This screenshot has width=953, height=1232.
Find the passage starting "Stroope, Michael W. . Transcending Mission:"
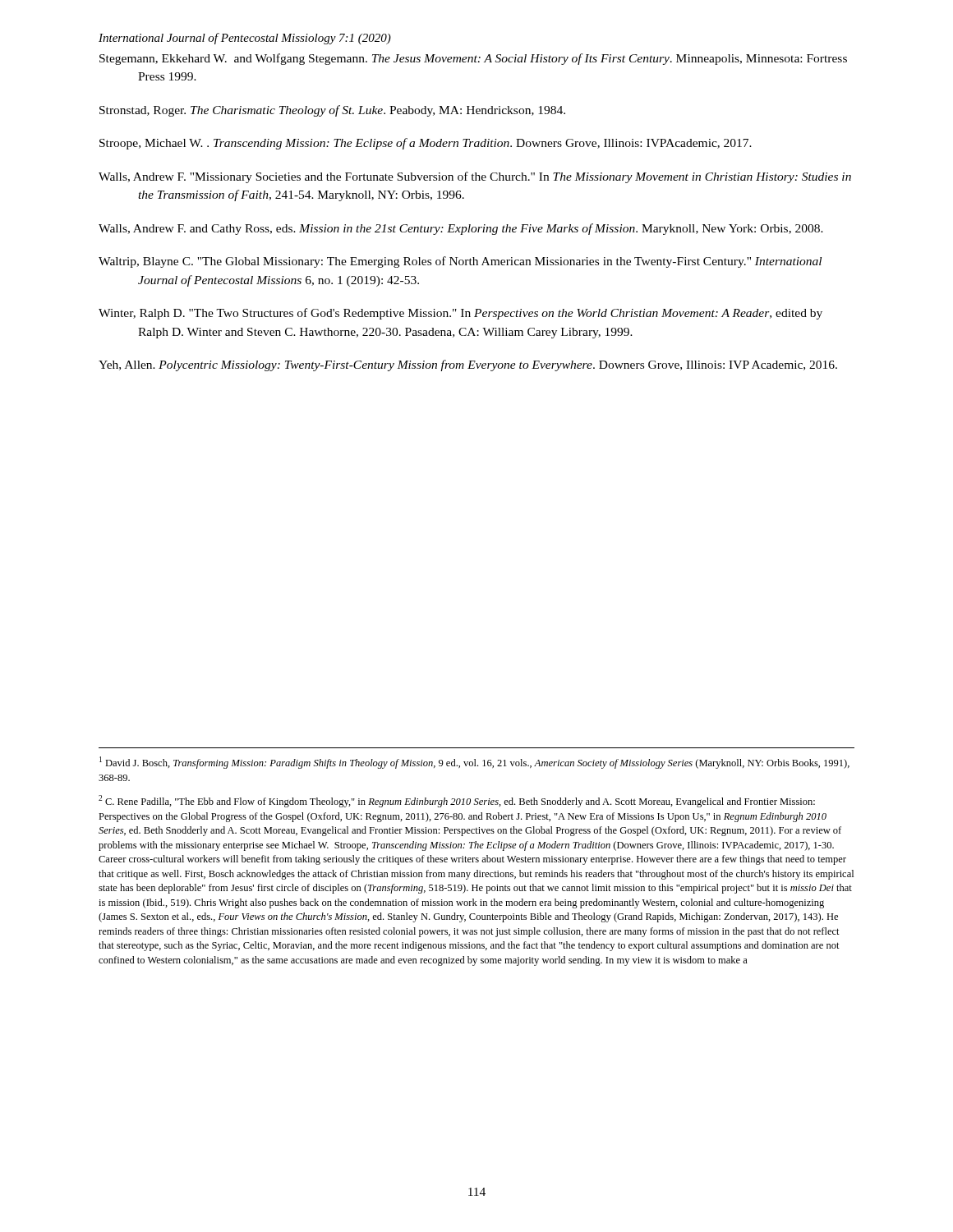(x=425, y=143)
